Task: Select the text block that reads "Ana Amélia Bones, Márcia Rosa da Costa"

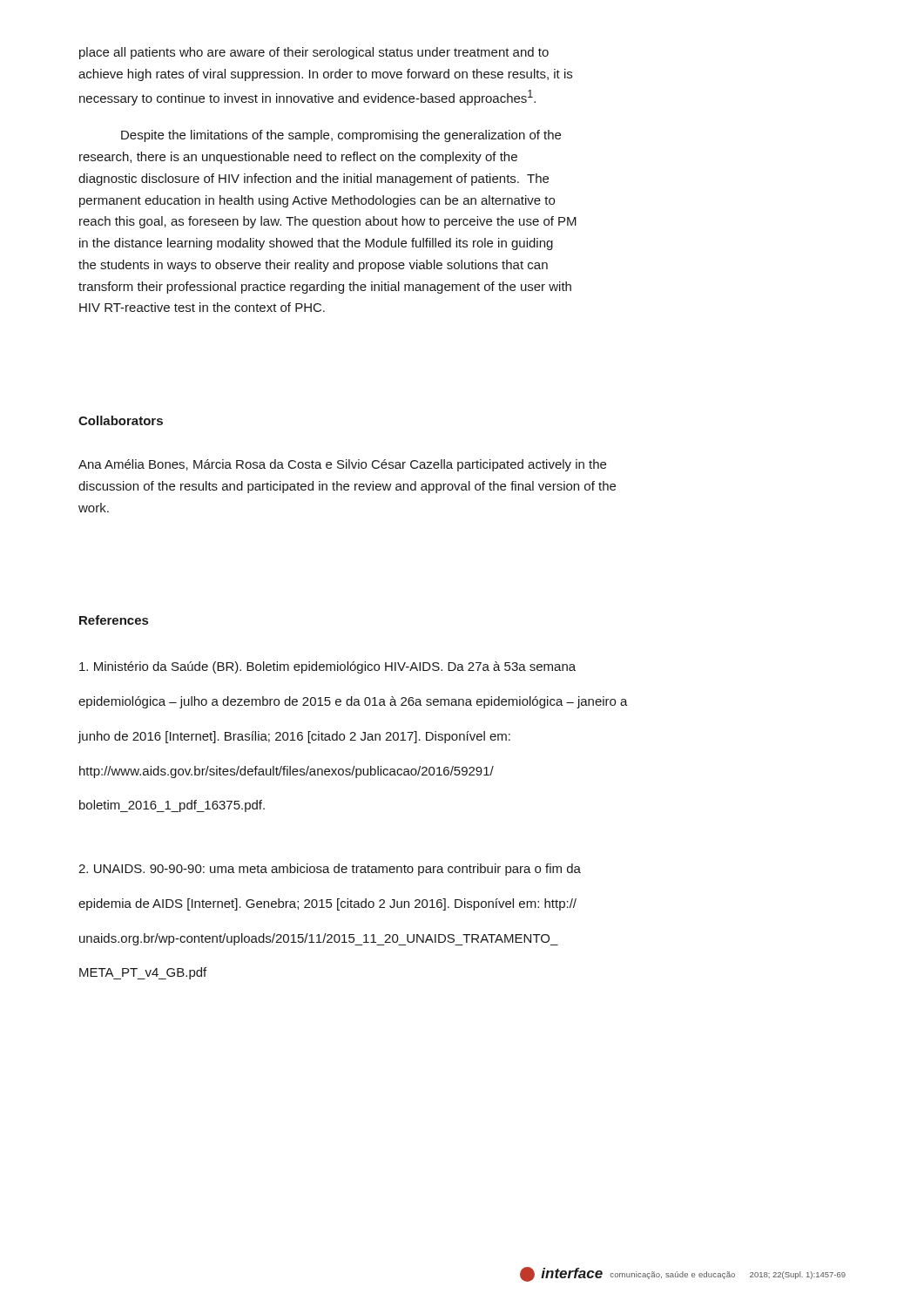Action: [462, 486]
